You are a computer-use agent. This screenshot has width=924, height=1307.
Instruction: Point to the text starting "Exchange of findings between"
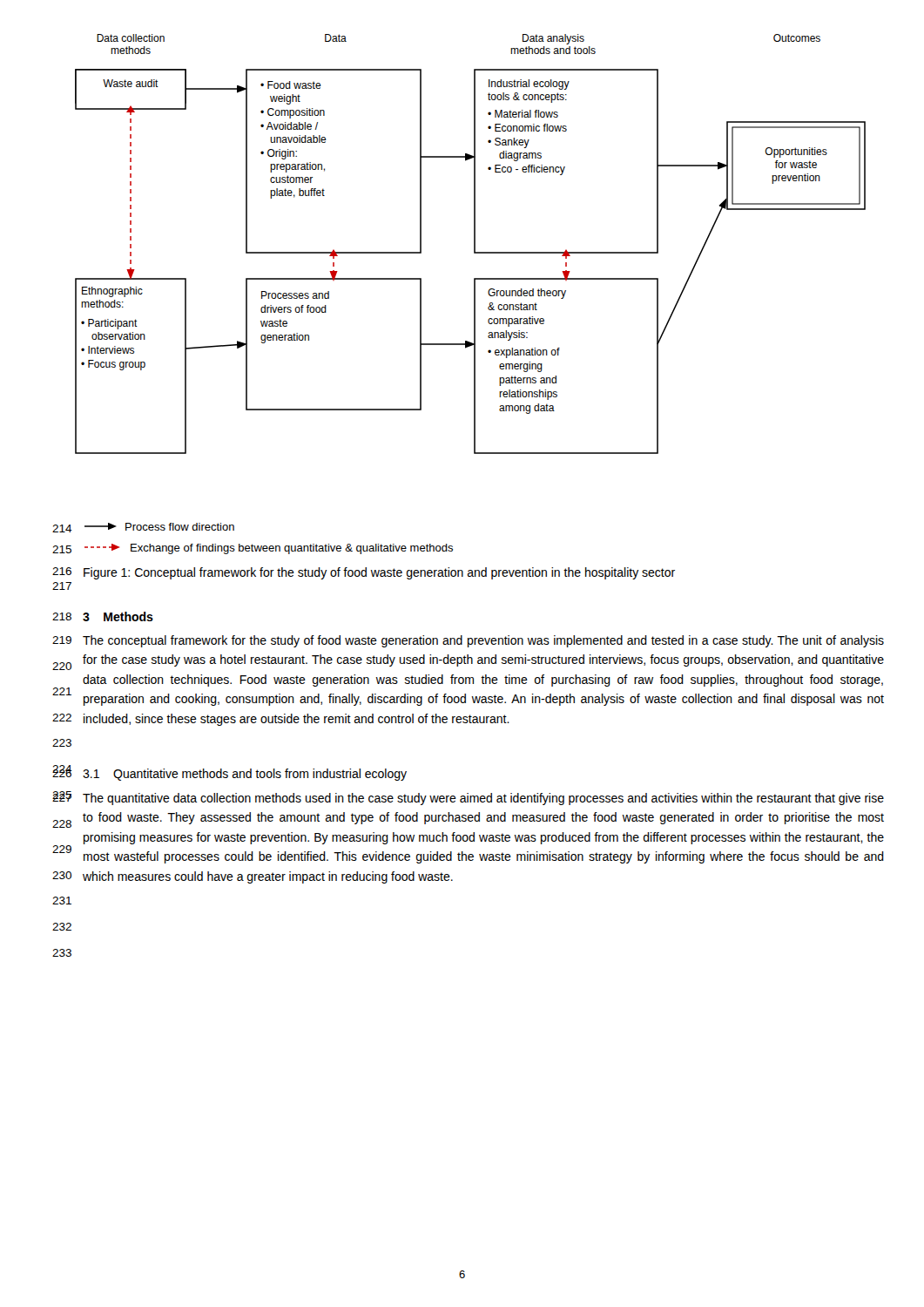tap(268, 547)
